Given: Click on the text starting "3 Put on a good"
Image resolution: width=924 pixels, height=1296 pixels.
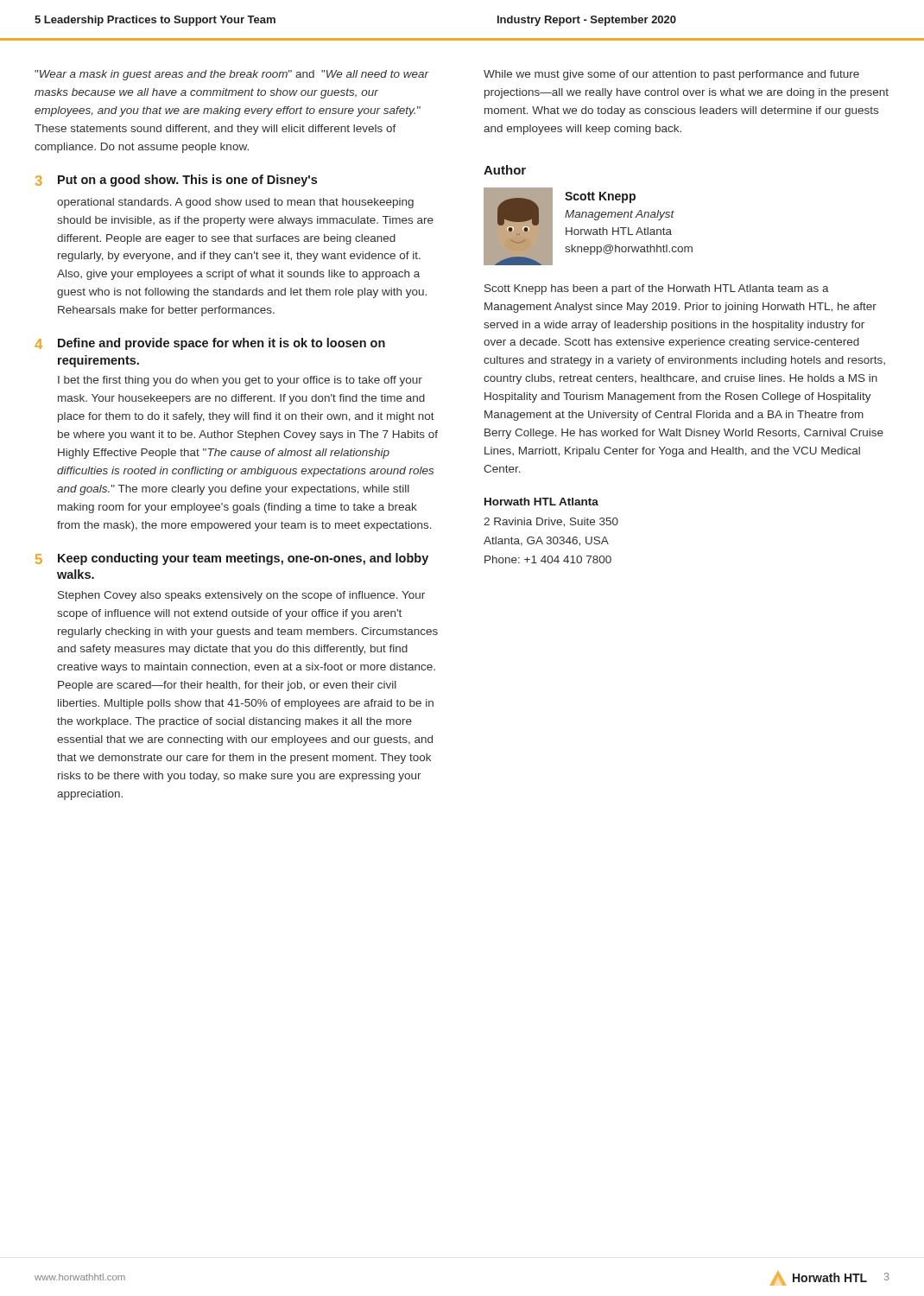Looking at the screenshot, I should 237,246.
